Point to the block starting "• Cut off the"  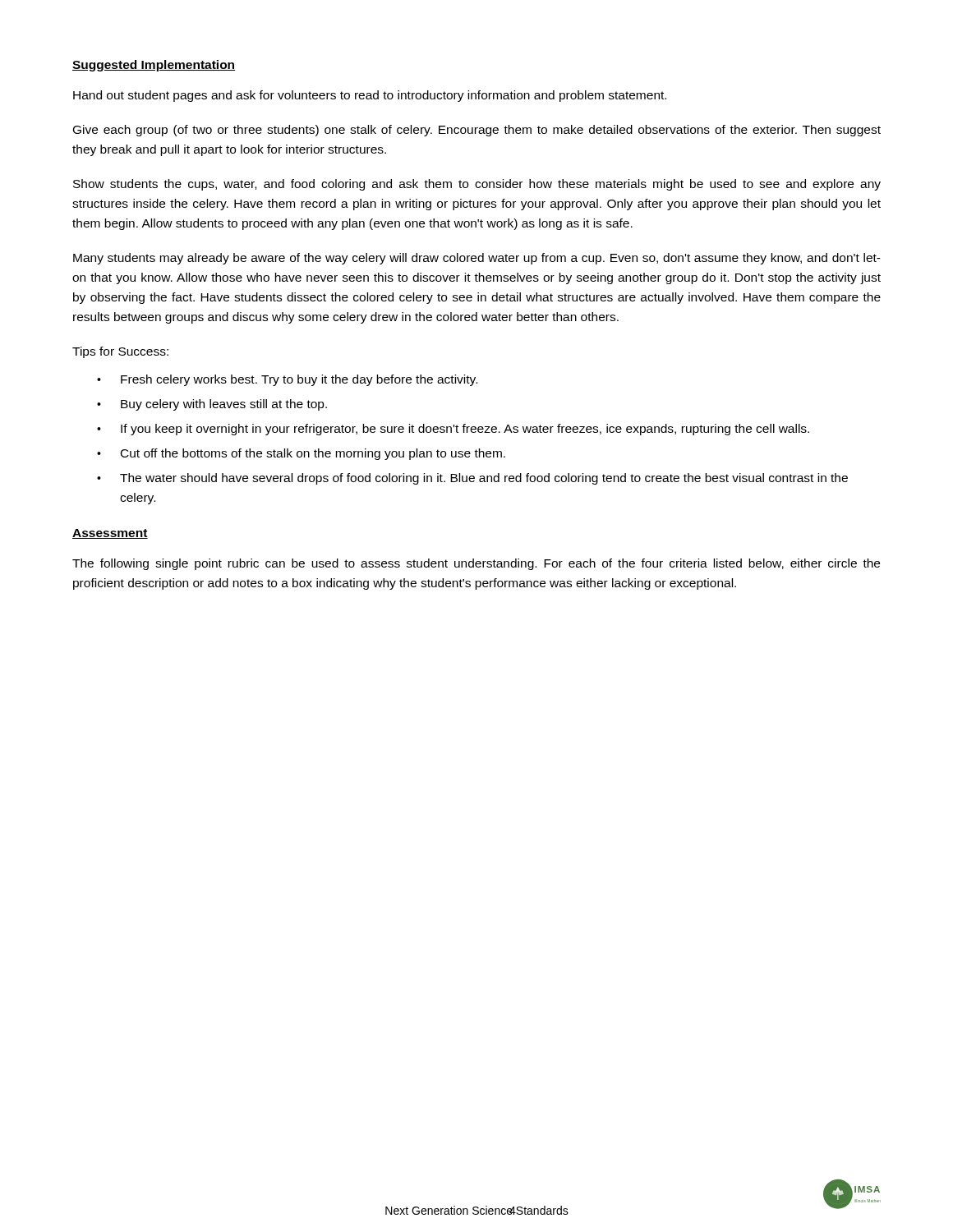pos(302,454)
